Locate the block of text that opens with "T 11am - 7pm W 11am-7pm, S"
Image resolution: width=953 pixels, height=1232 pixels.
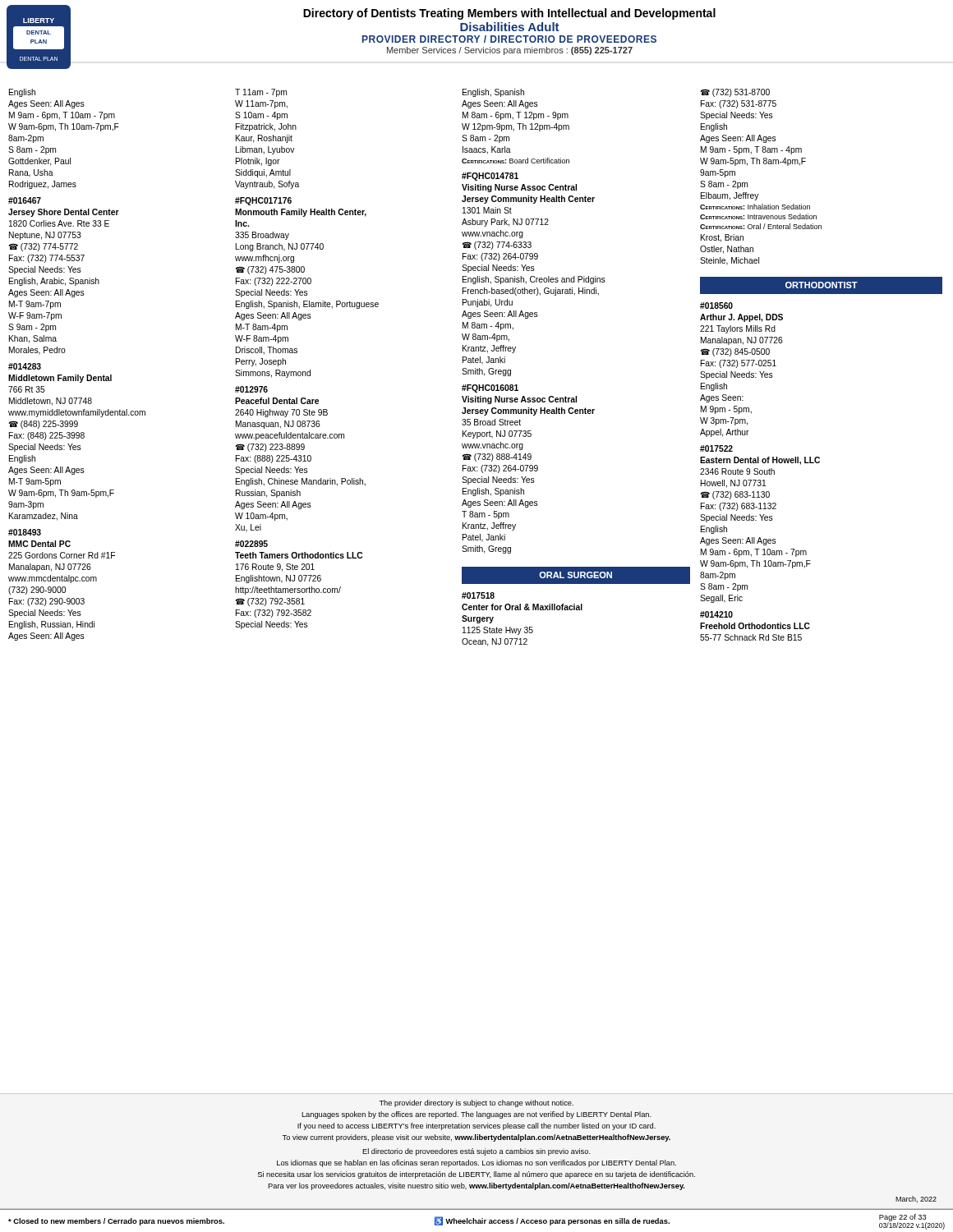coord(261,93)
